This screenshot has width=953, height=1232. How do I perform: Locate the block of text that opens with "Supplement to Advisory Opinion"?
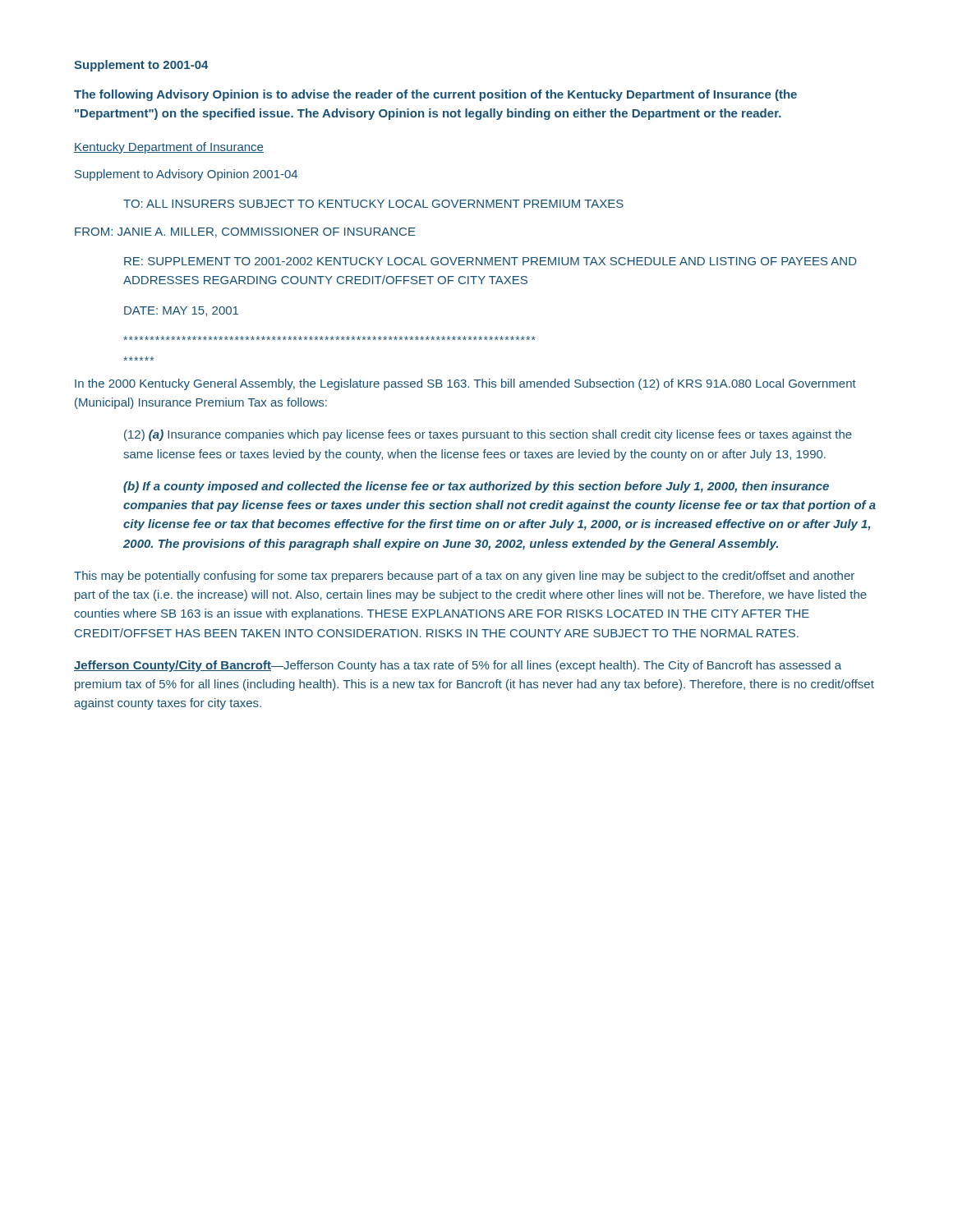tap(186, 173)
